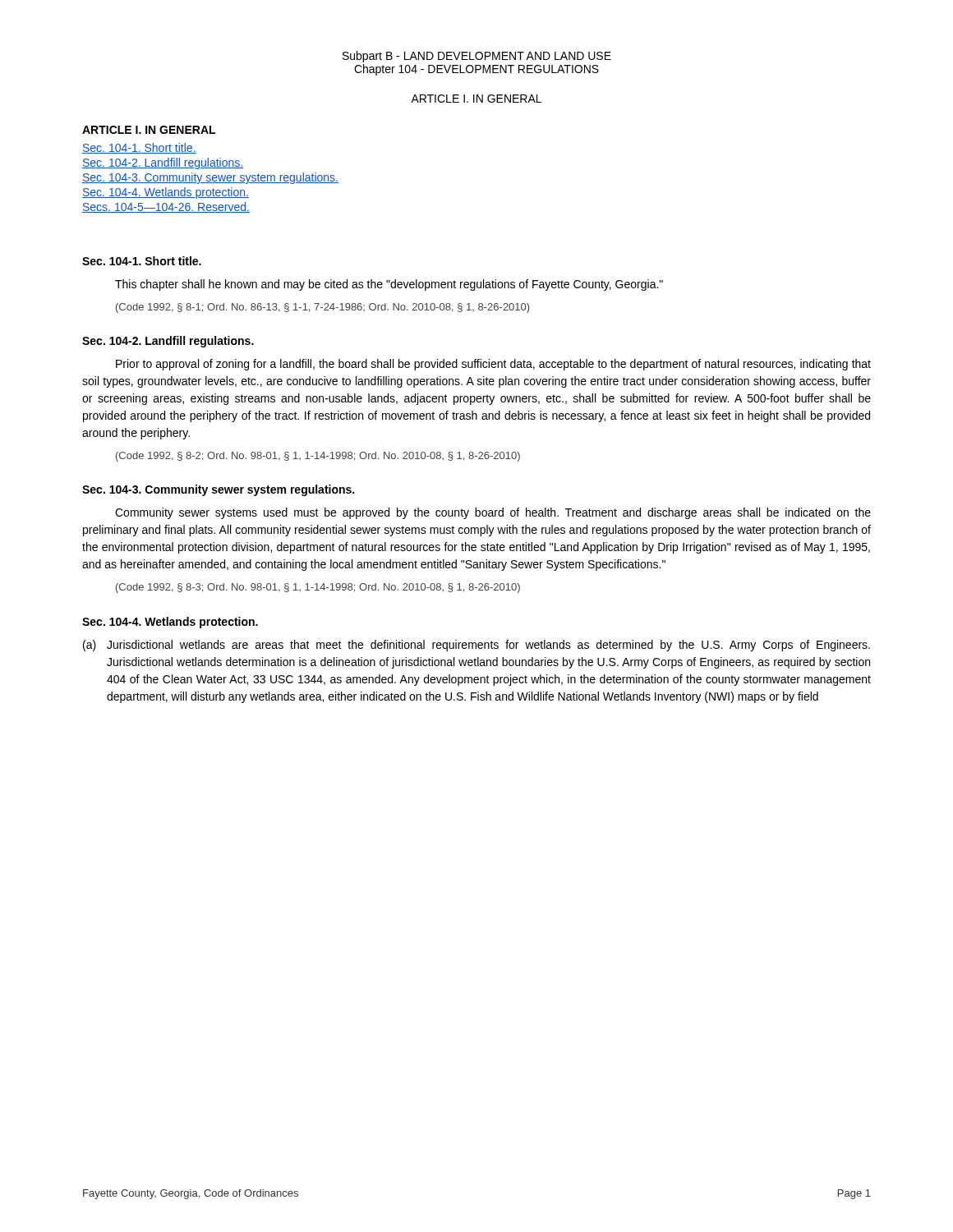Click on the region starting "(Code 1992, § 8-3; Ord. No. 98-01,"
This screenshot has width=953, height=1232.
[318, 587]
